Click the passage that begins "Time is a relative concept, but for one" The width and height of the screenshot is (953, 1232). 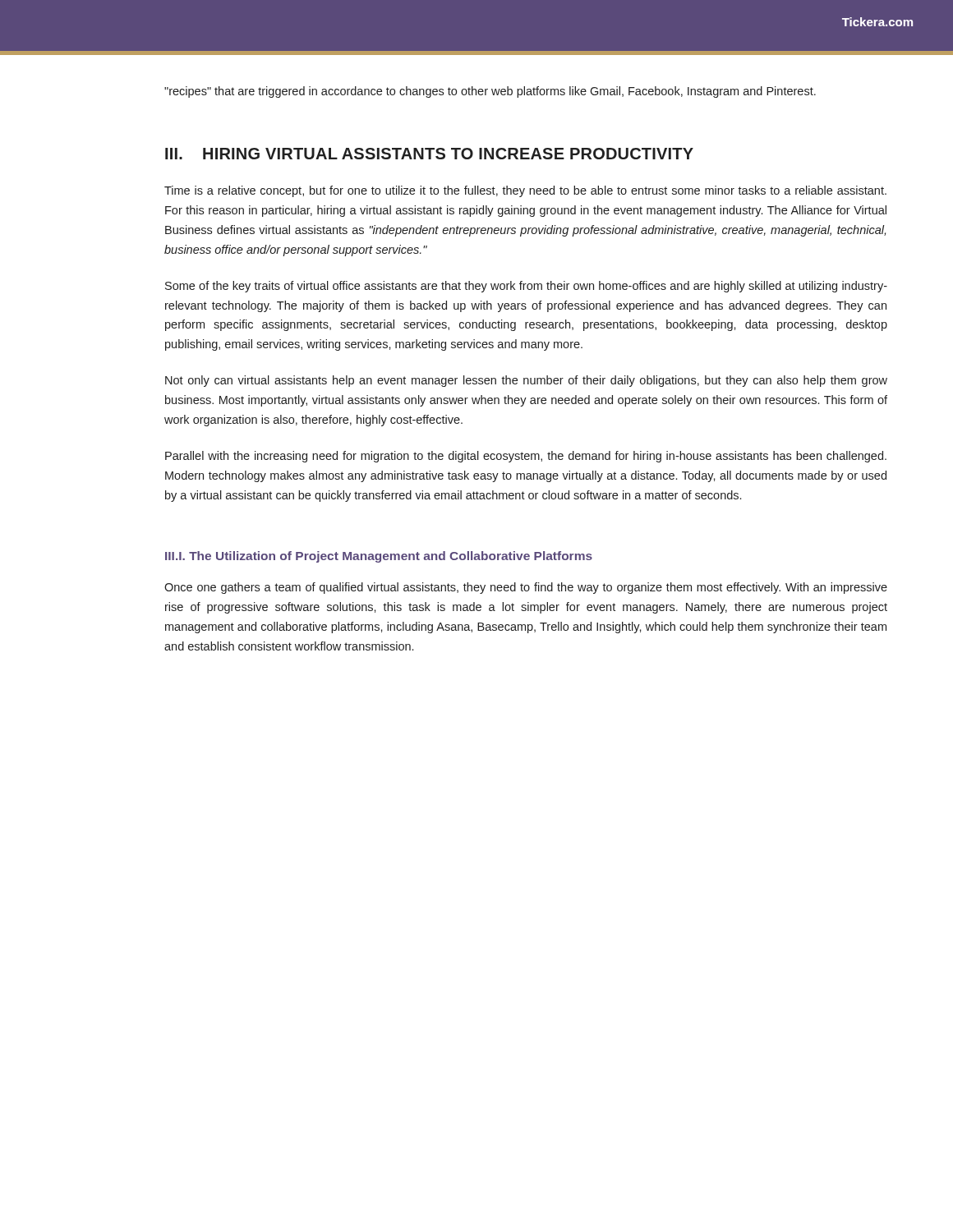[x=526, y=220]
